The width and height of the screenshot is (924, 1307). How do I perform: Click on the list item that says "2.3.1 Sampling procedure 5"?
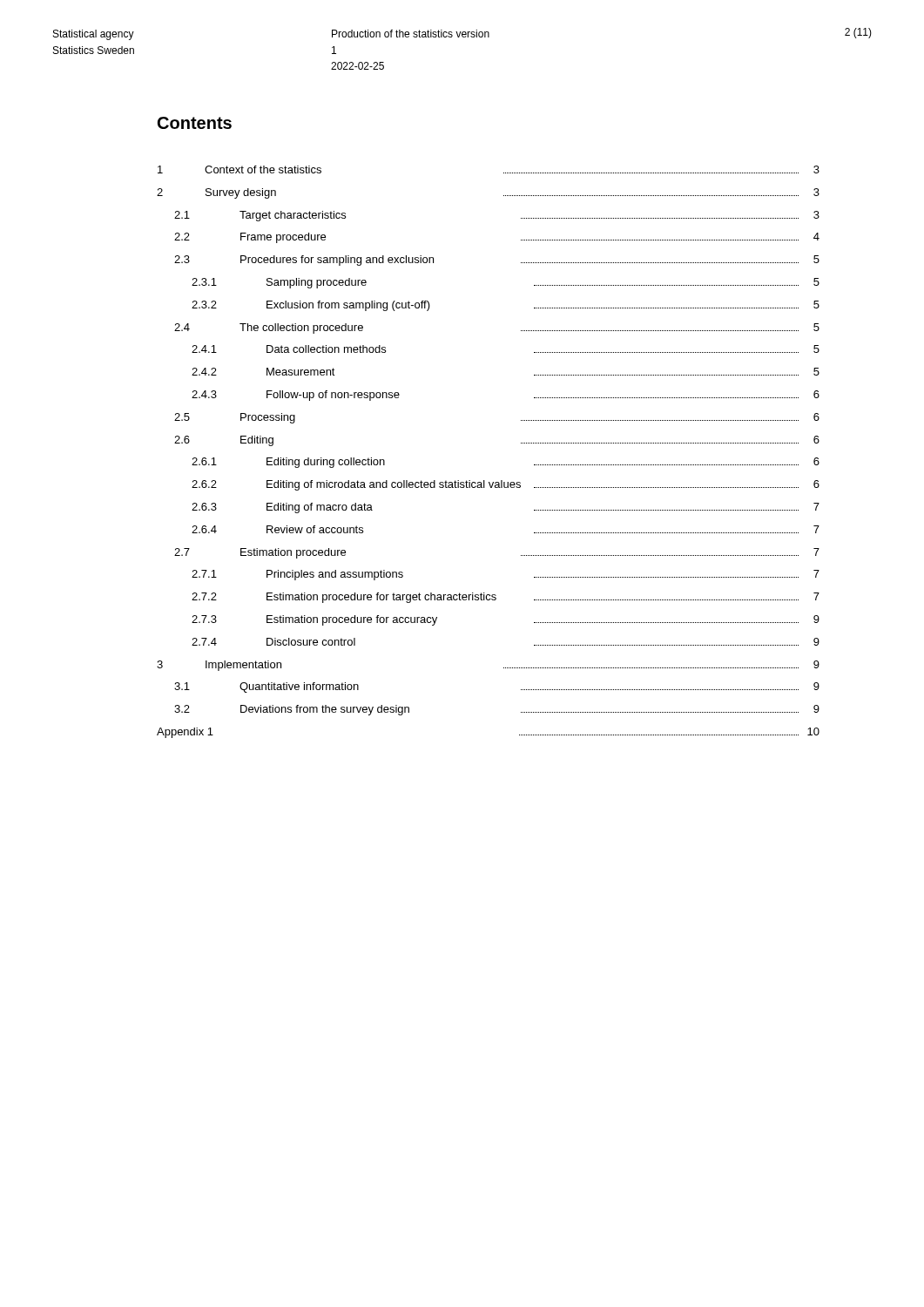[205, 283]
